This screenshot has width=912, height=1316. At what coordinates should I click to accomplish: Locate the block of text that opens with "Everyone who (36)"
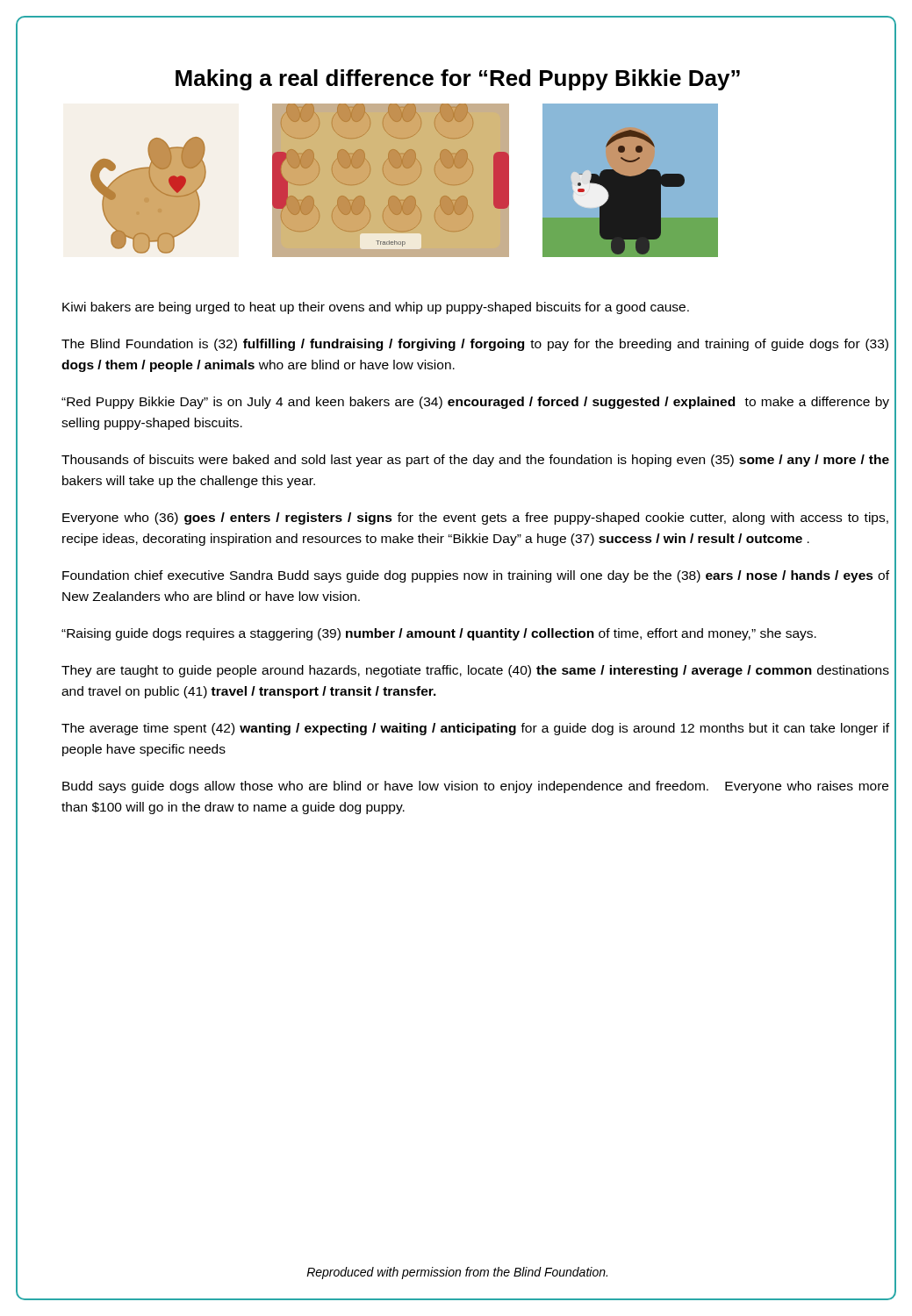[475, 528]
